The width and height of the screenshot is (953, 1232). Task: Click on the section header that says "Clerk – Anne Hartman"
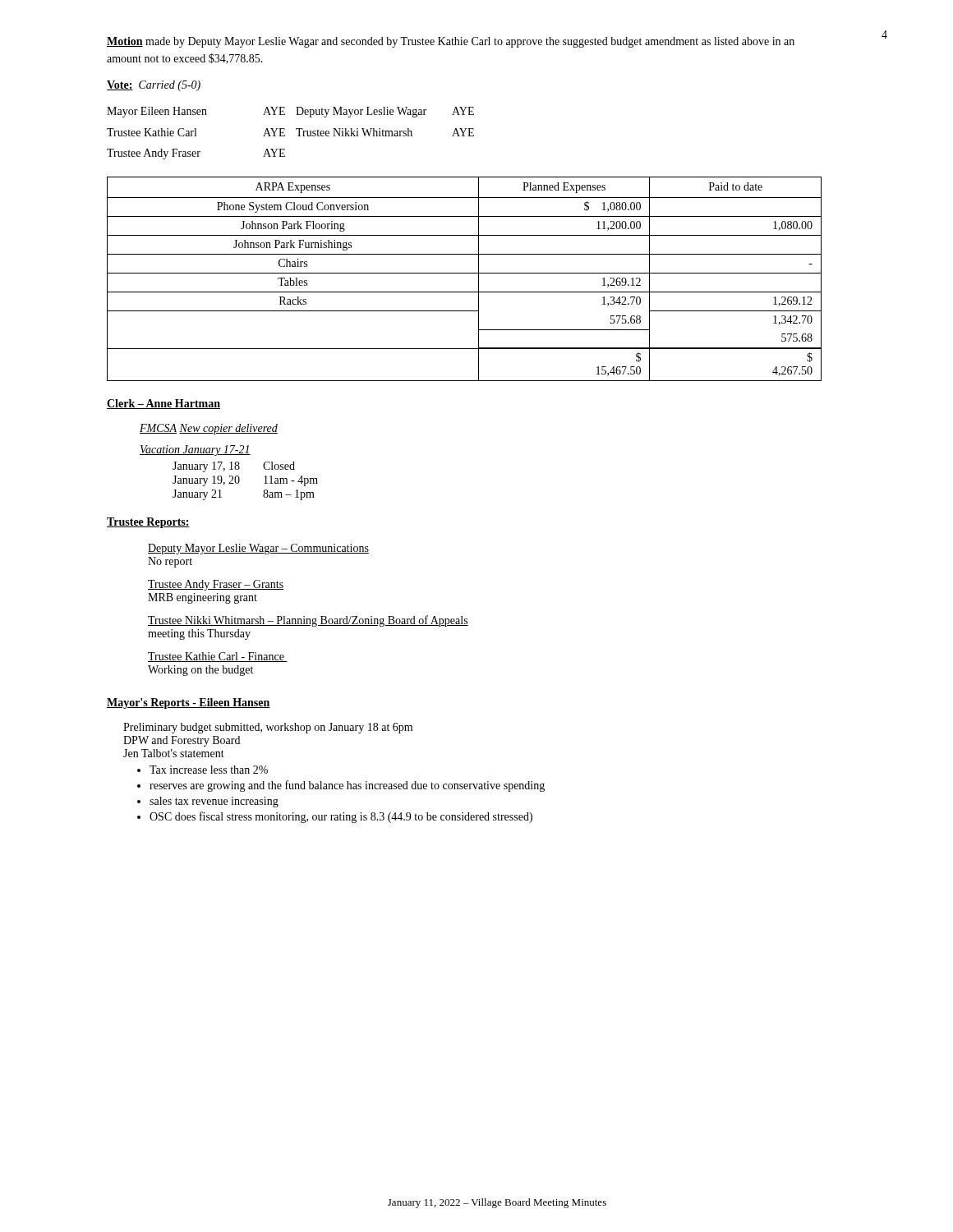click(x=164, y=404)
